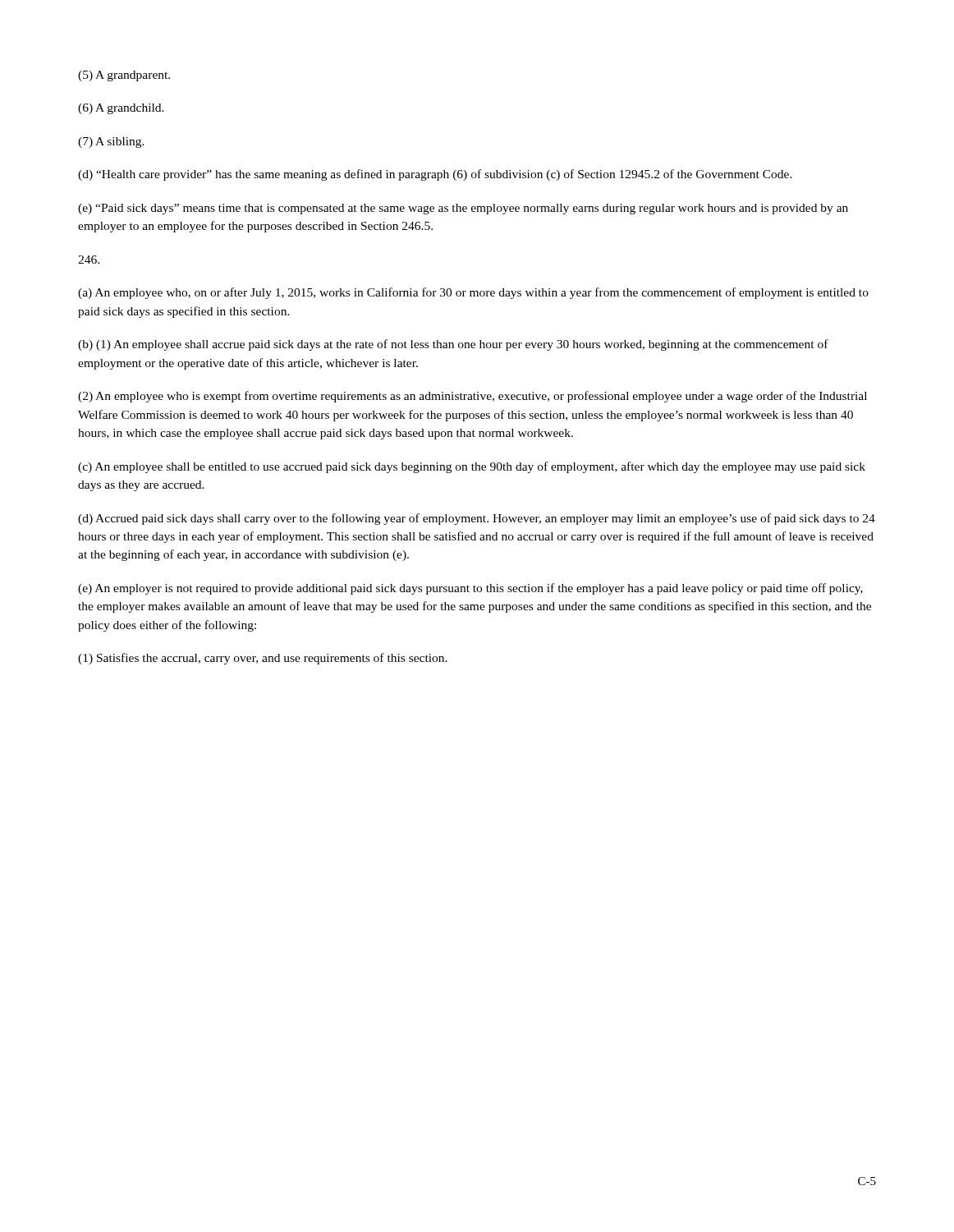The height and width of the screenshot is (1232, 954).
Task: Locate the text "(7) A sibling."
Action: (111, 141)
